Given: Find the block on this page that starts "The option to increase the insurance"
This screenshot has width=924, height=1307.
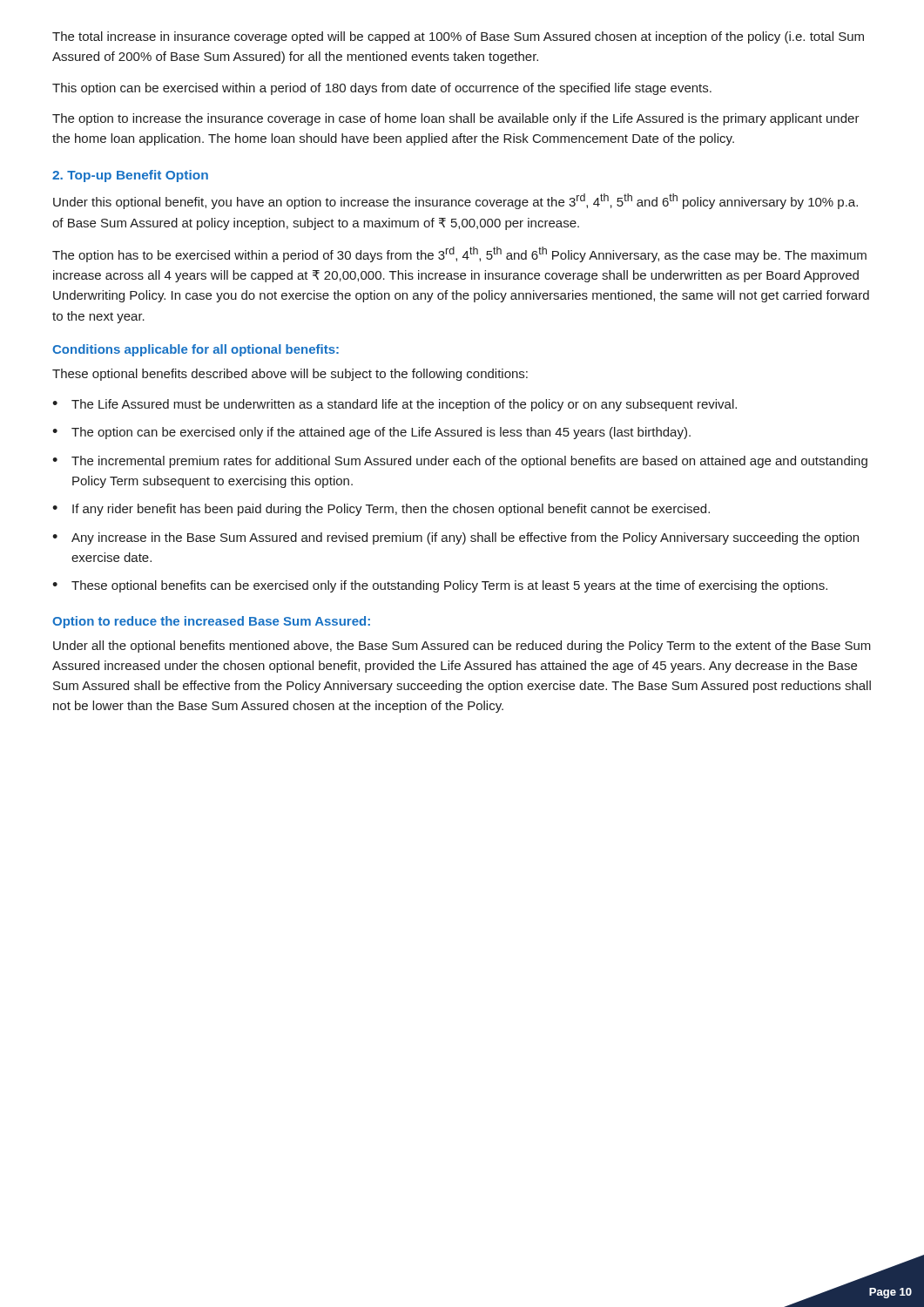Looking at the screenshot, I should click(x=456, y=128).
